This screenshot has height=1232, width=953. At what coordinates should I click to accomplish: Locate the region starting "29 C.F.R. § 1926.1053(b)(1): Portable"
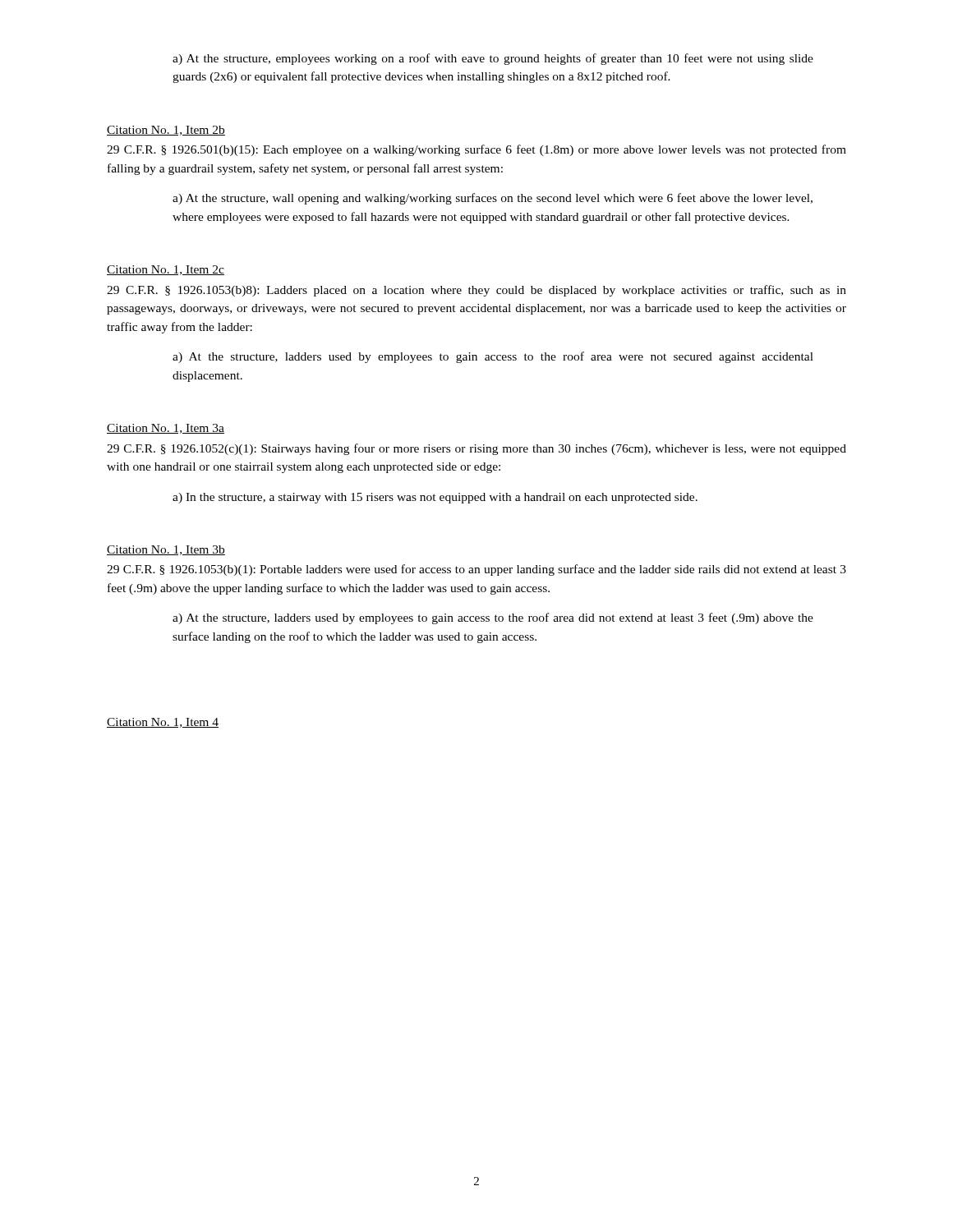pyautogui.click(x=476, y=579)
